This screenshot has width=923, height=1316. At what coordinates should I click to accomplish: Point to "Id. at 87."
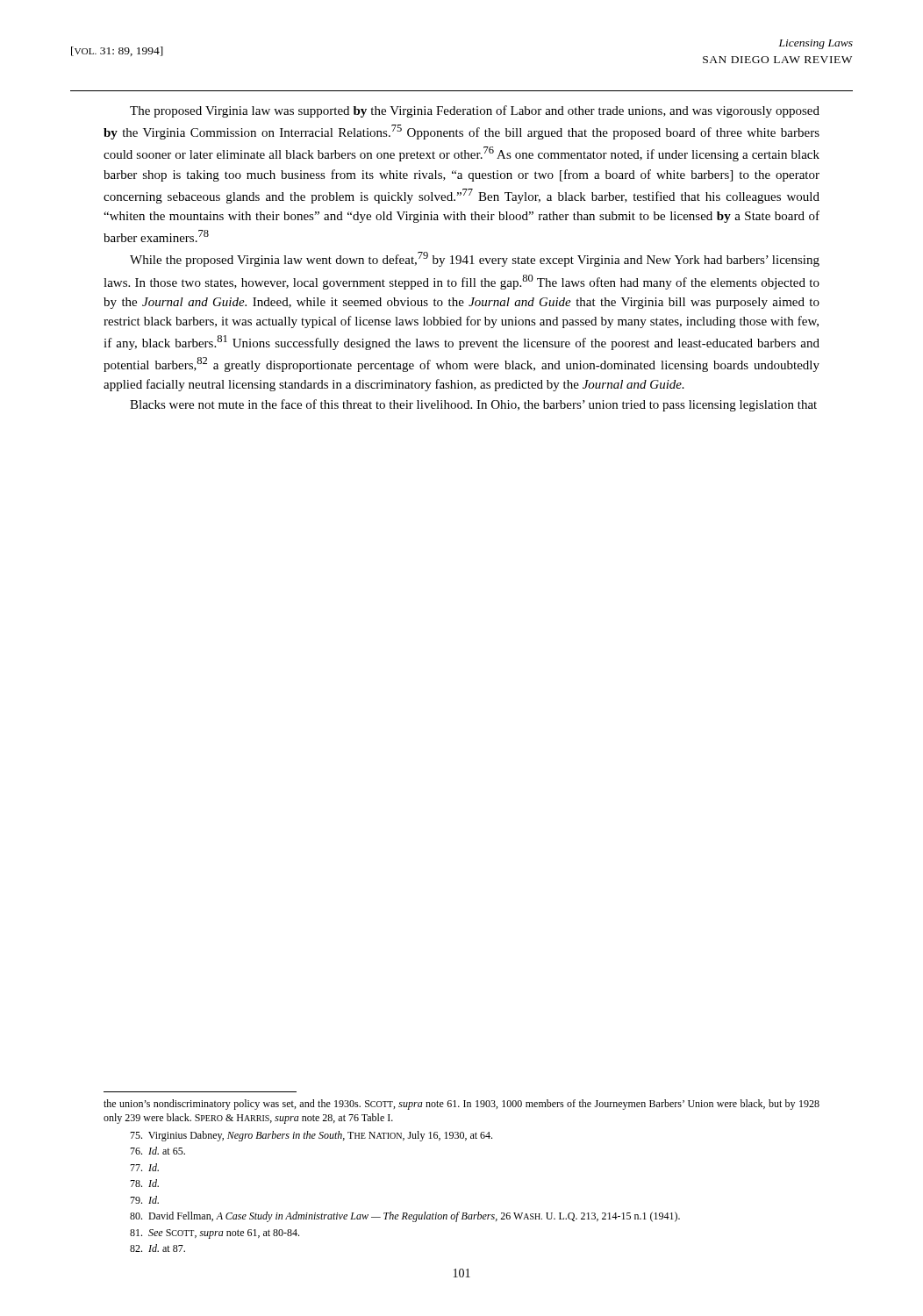coord(157,1248)
